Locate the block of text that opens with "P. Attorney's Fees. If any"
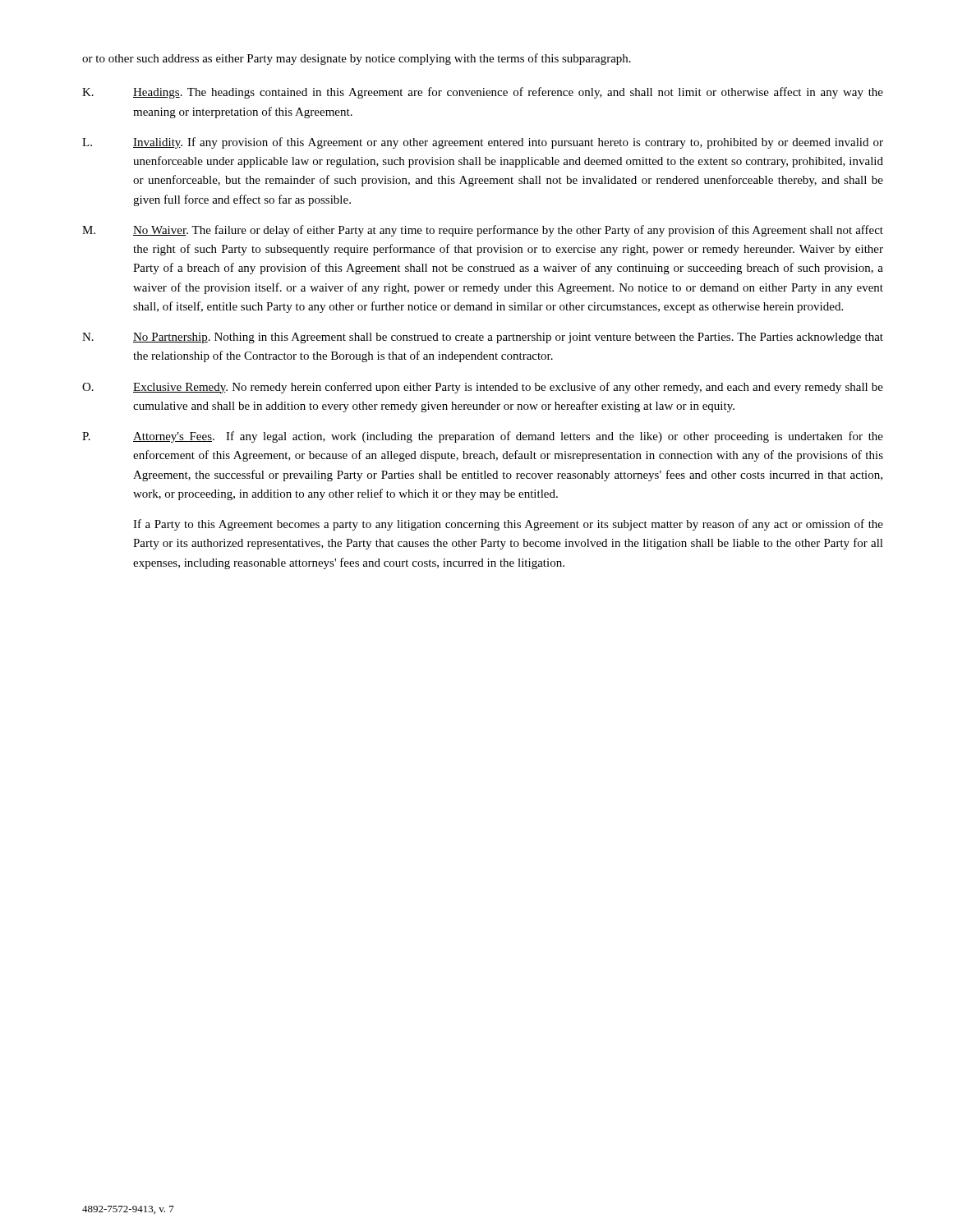Screen dimensions: 1232x953 pos(483,505)
